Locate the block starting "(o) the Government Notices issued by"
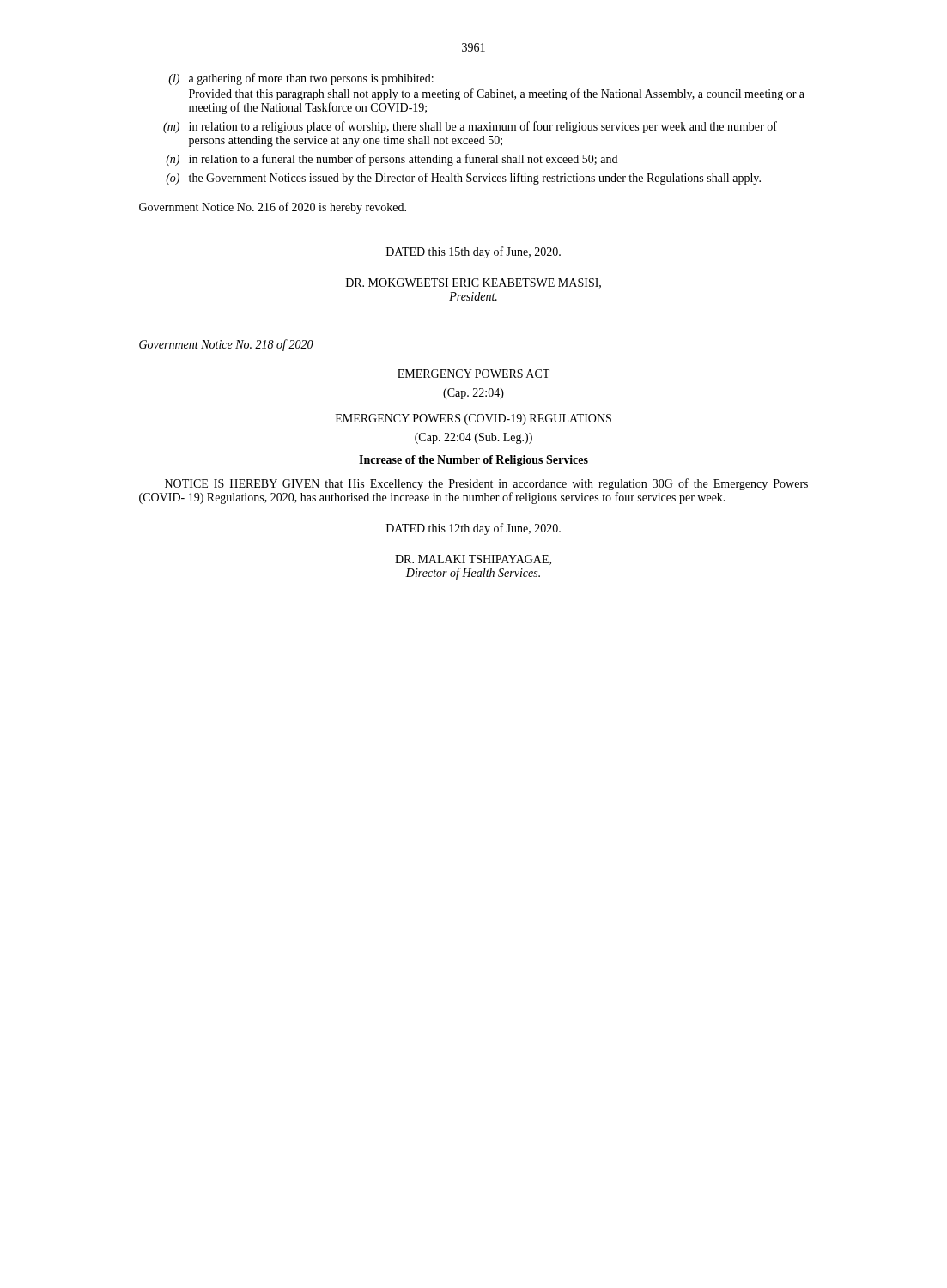This screenshot has width=947, height=1288. coord(474,179)
